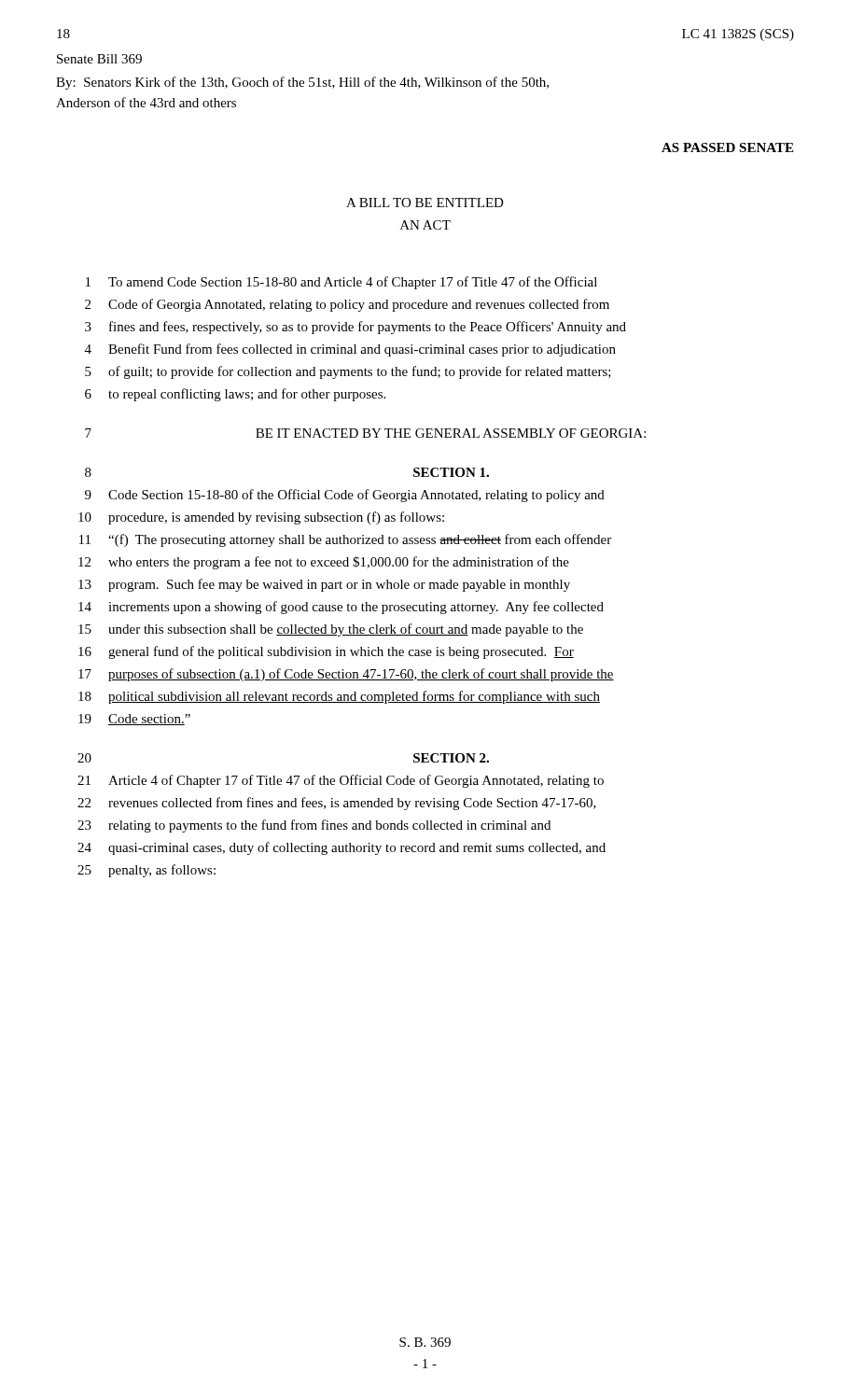Find the block on this page that starts "1 To amend Code"
This screenshot has width=850, height=1400.
click(425, 576)
